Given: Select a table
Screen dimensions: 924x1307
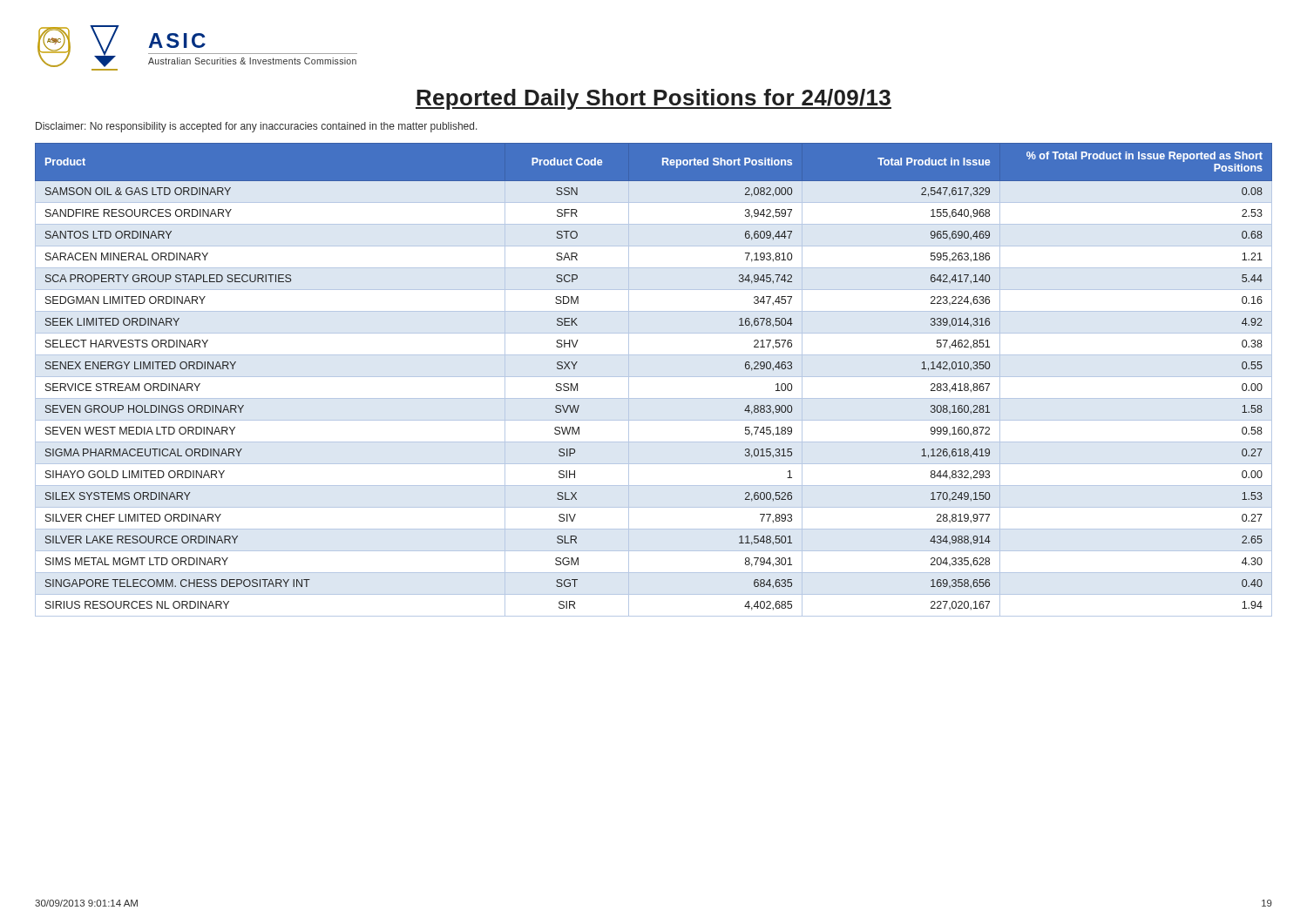Looking at the screenshot, I should point(654,380).
